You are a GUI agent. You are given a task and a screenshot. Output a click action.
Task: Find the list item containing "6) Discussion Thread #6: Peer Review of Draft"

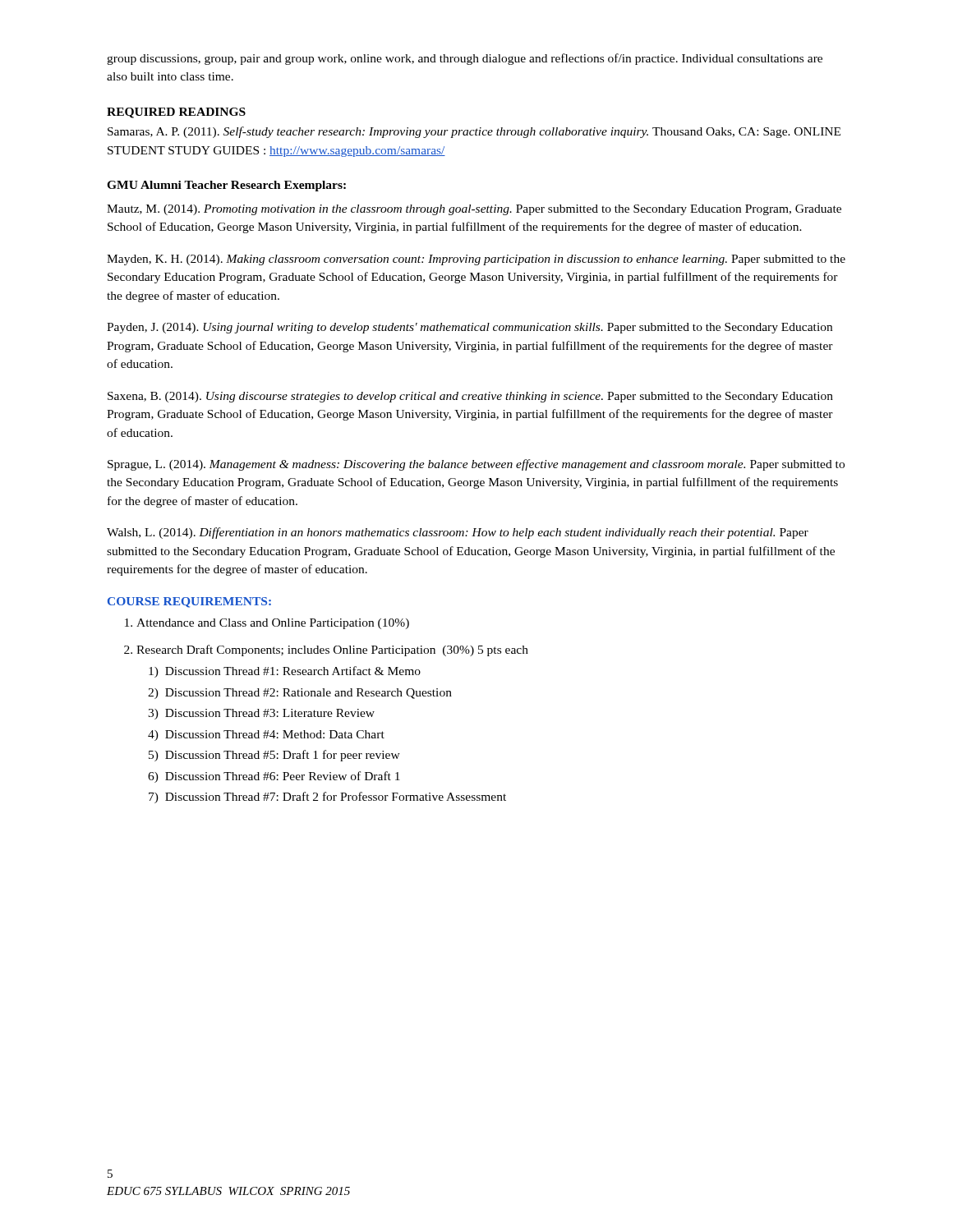click(274, 775)
